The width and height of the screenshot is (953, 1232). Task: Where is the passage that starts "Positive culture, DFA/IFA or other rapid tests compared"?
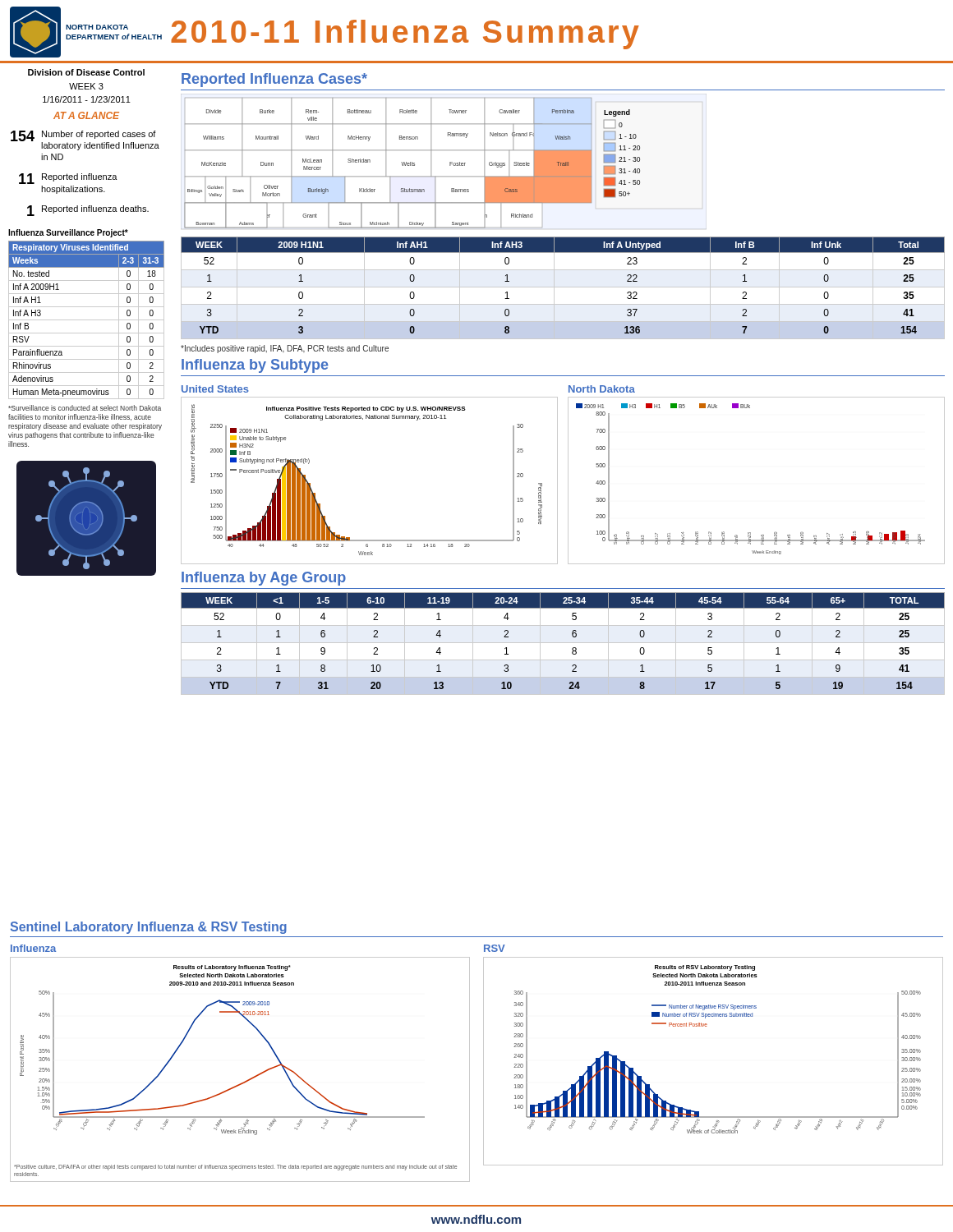click(236, 1170)
